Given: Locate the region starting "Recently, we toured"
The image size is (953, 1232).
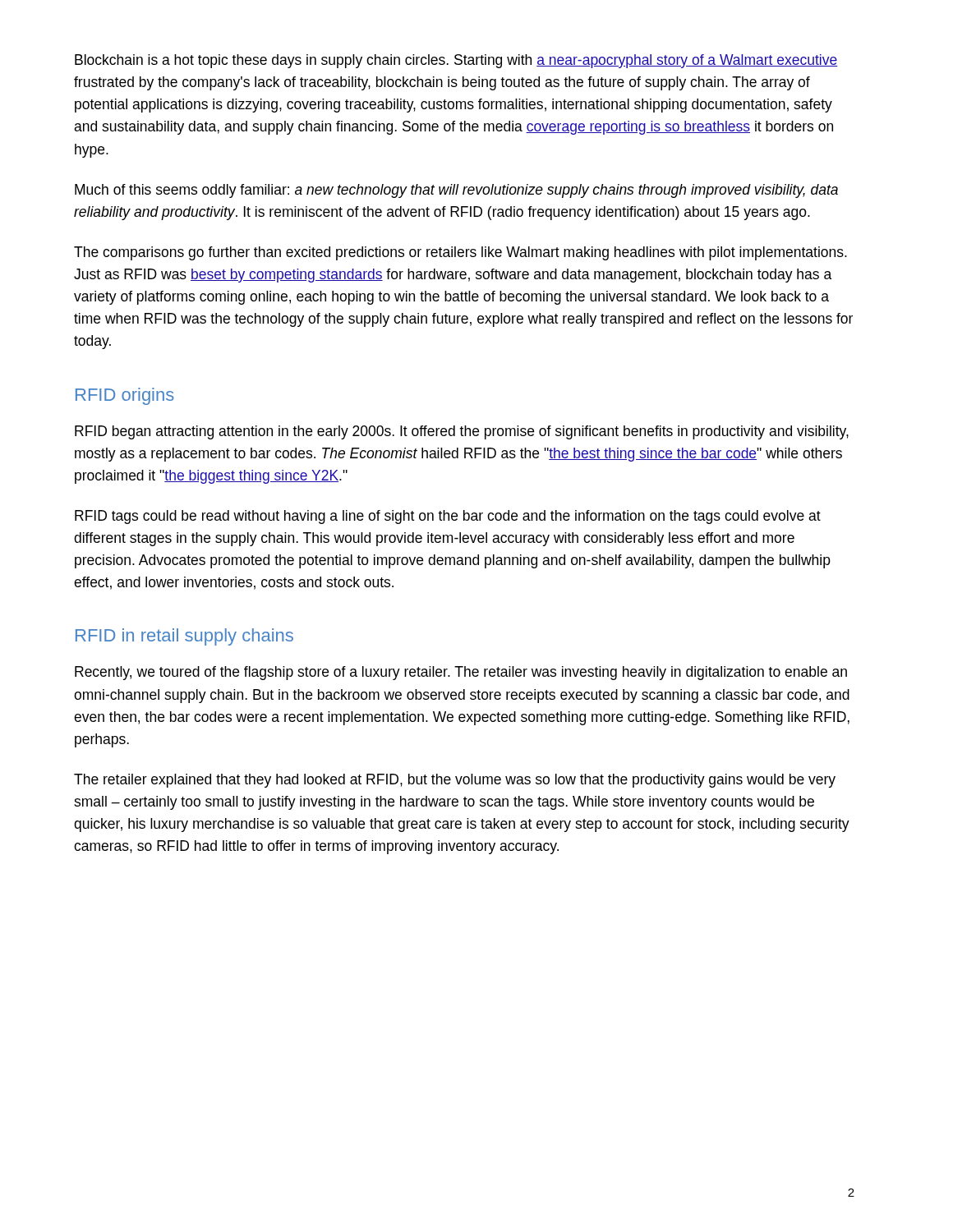Looking at the screenshot, I should [x=462, y=706].
